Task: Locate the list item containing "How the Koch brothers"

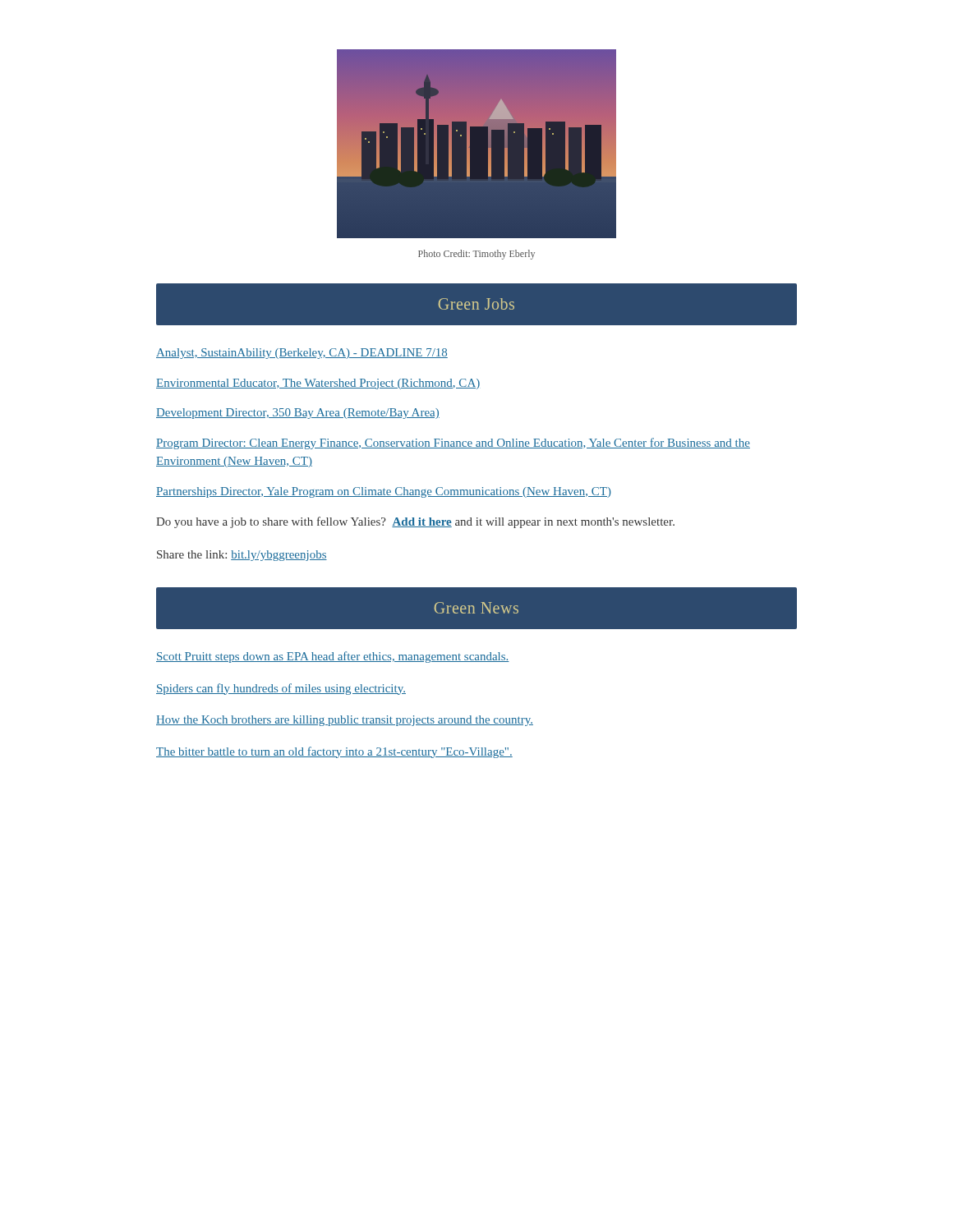Action: [x=476, y=720]
